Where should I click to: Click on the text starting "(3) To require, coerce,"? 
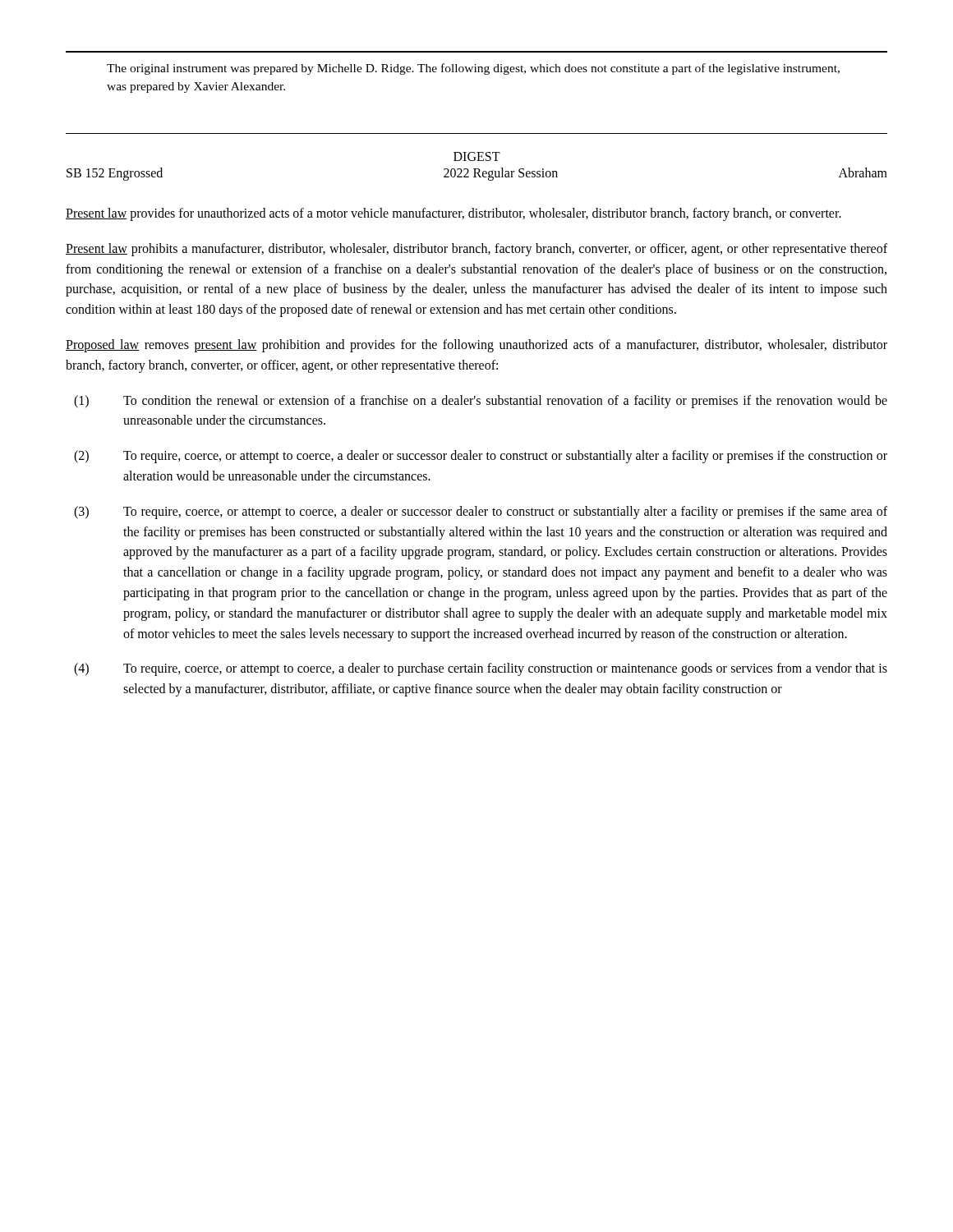[476, 573]
